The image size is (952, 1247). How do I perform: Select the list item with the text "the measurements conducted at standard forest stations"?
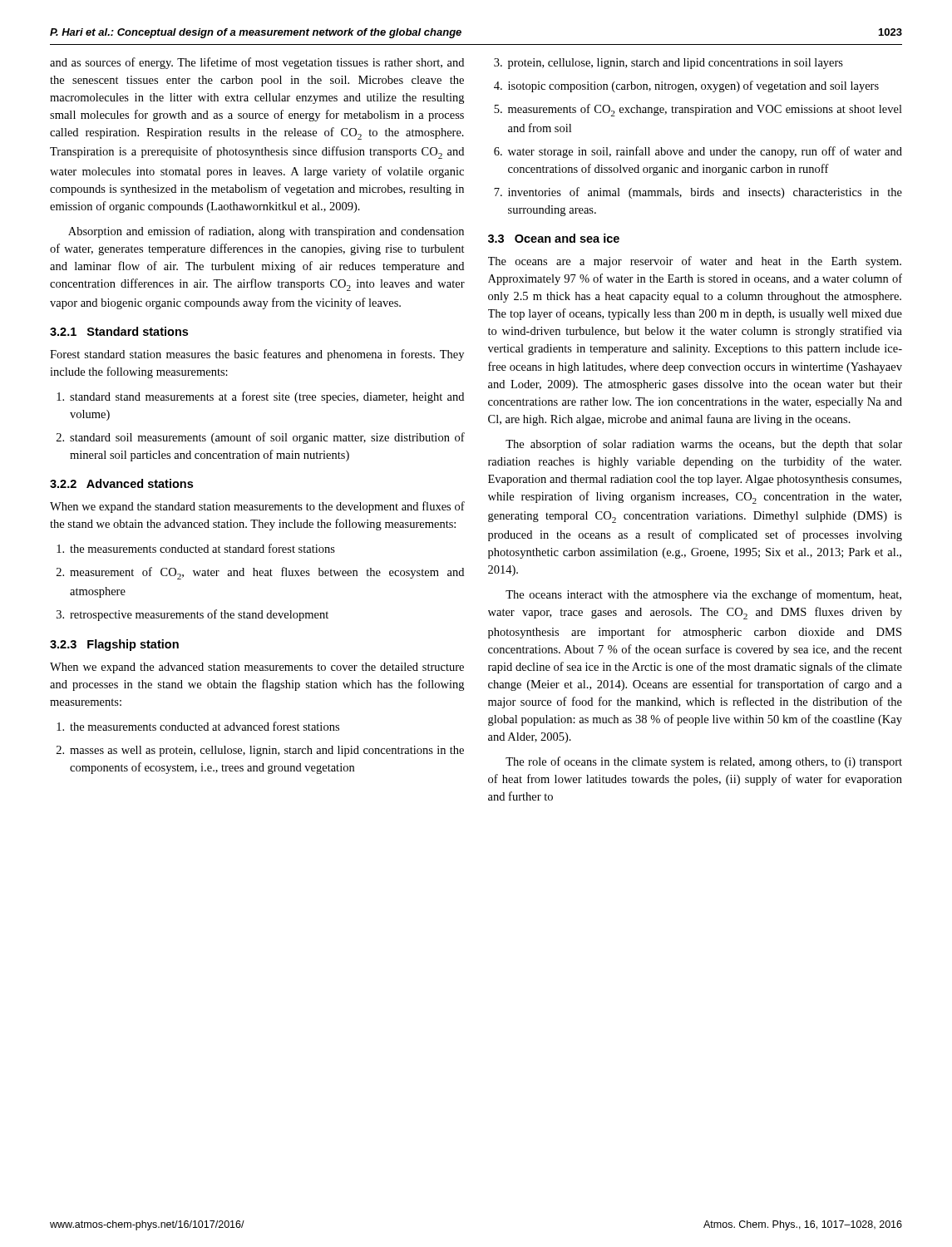coord(257,549)
